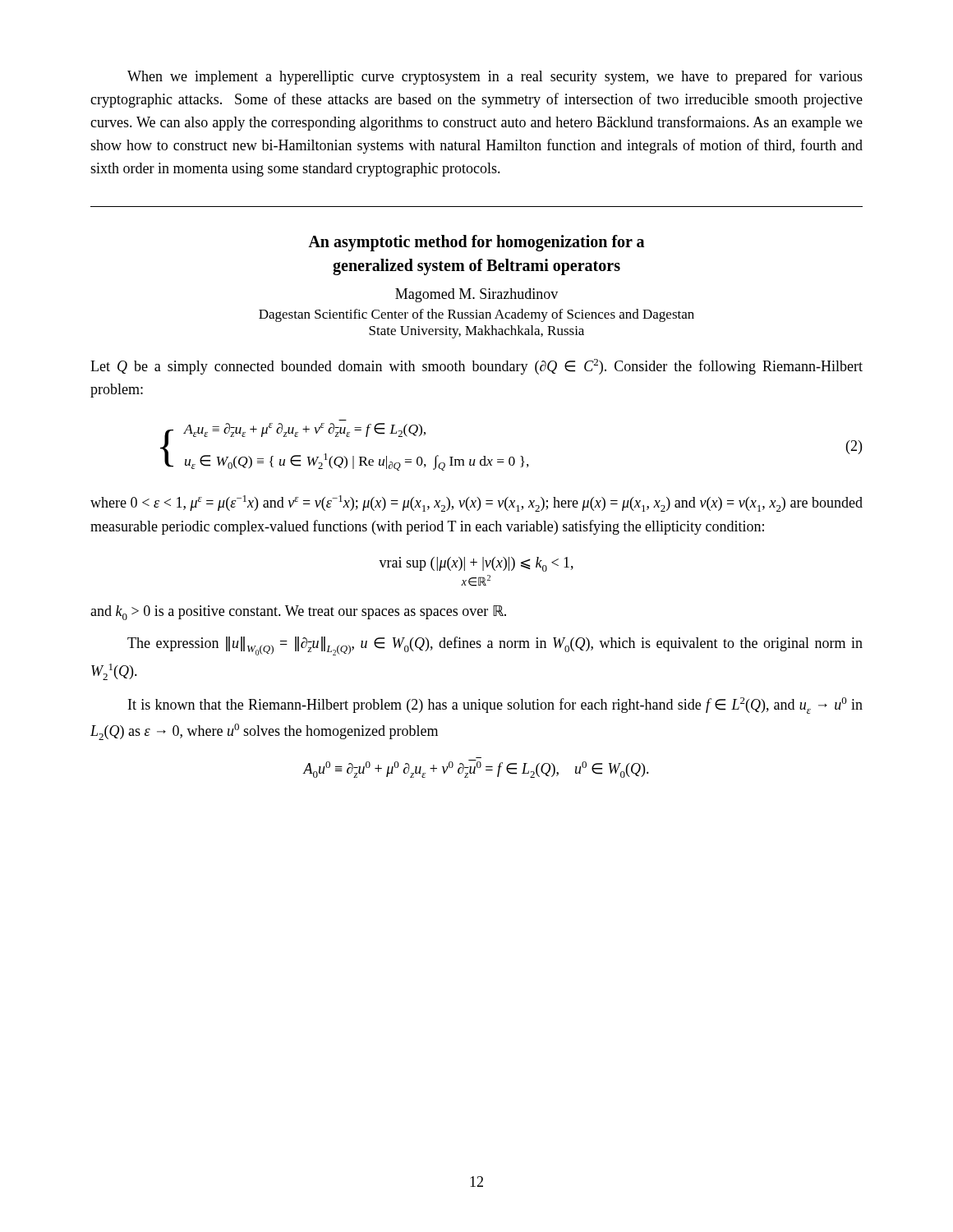Select the passage starting "where 0 <"

(476, 513)
